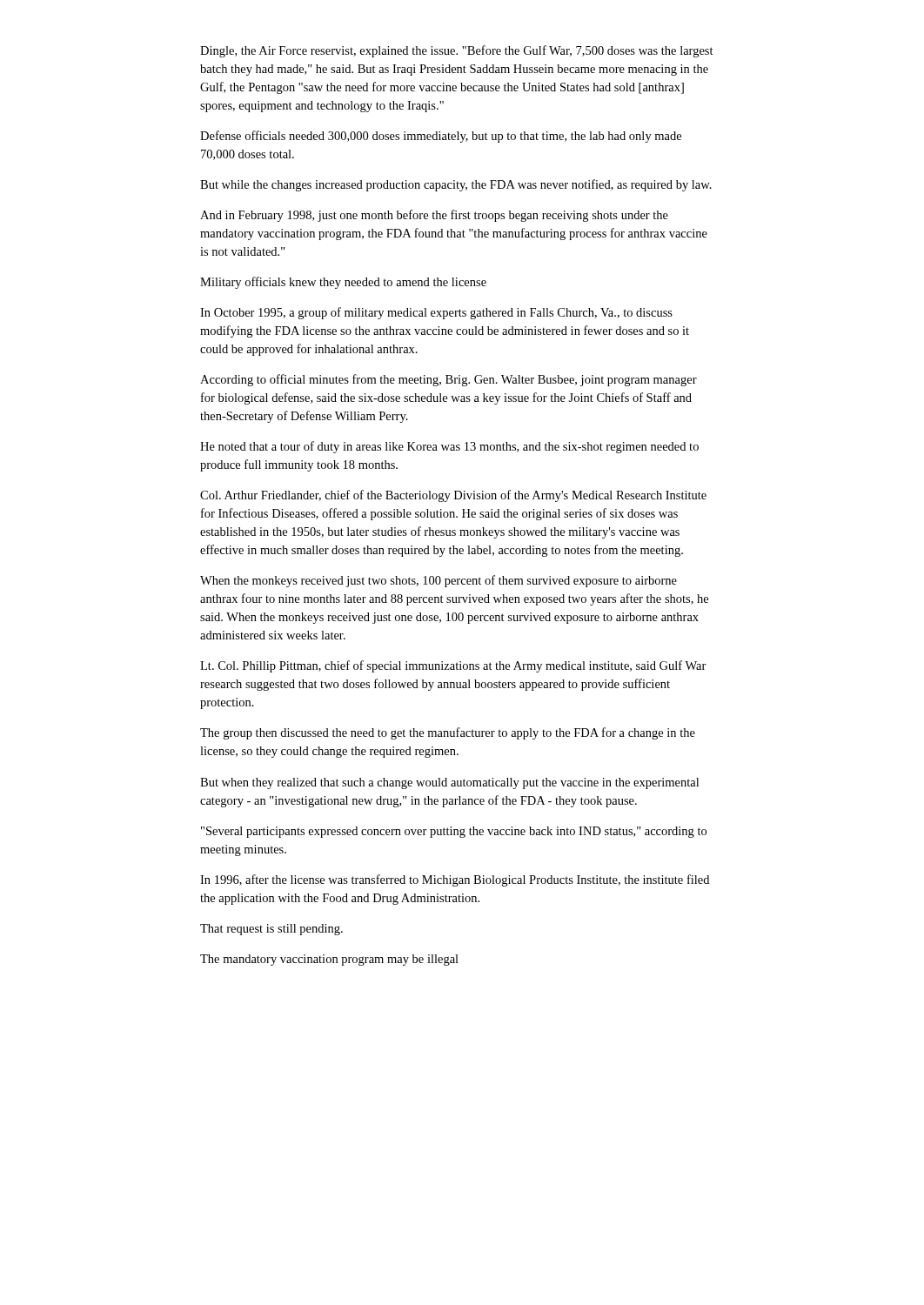Find the text block with the text "In October 1995, a group of"
The height and width of the screenshot is (1305, 924).
click(x=445, y=331)
